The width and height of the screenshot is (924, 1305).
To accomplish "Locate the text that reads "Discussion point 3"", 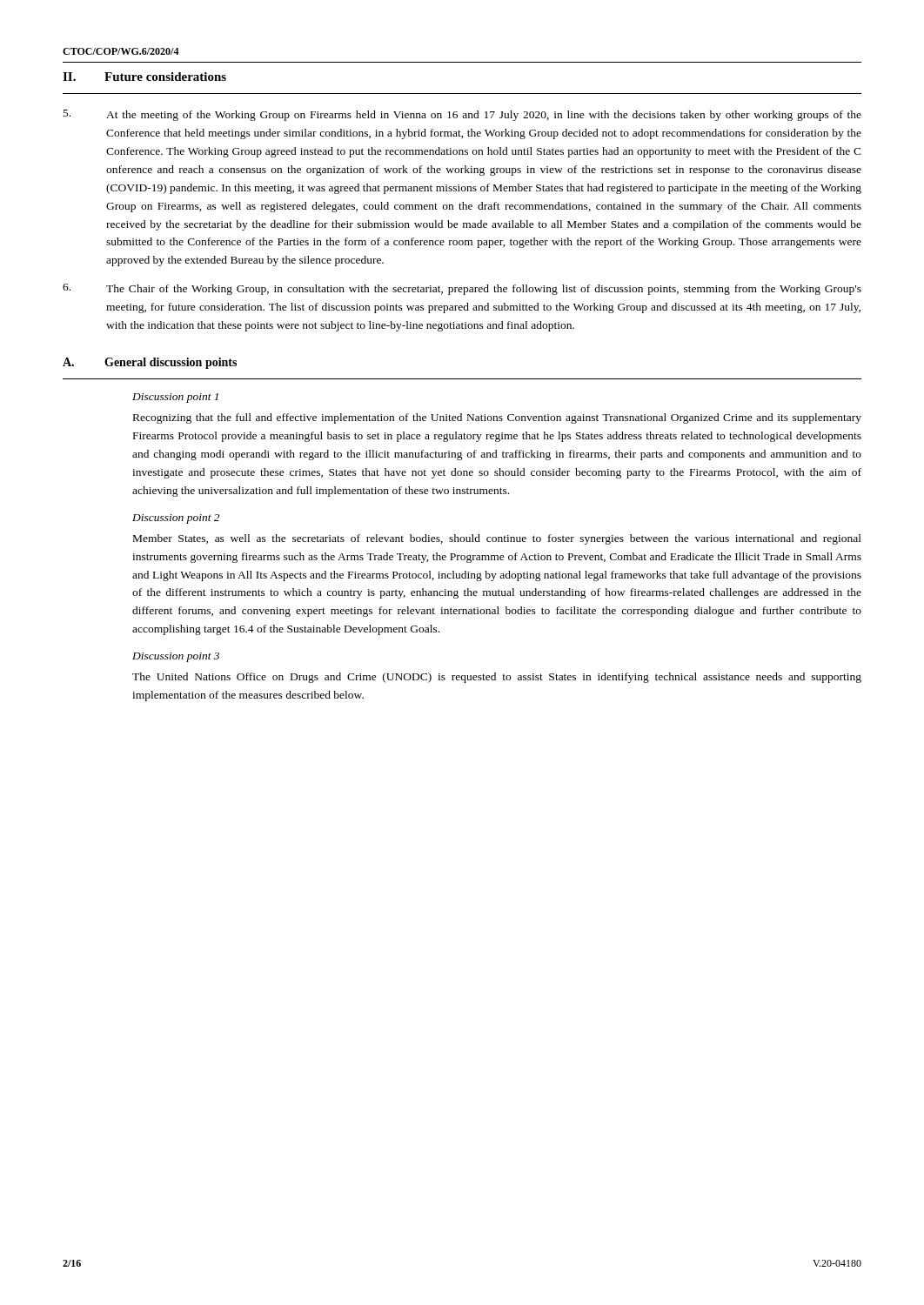I will point(176,656).
